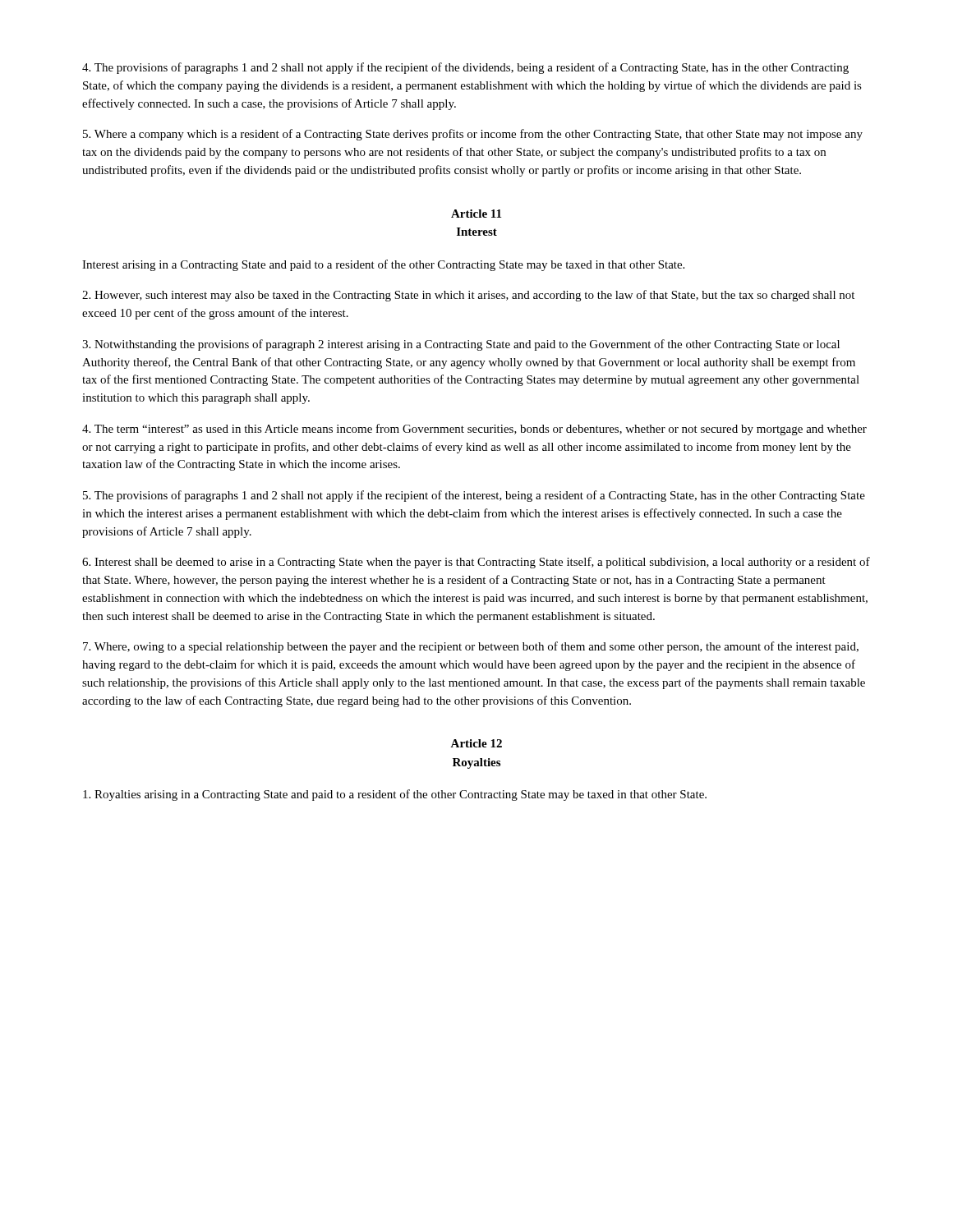Find the block starting "However, such interest may"
The image size is (953, 1232).
coord(468,304)
